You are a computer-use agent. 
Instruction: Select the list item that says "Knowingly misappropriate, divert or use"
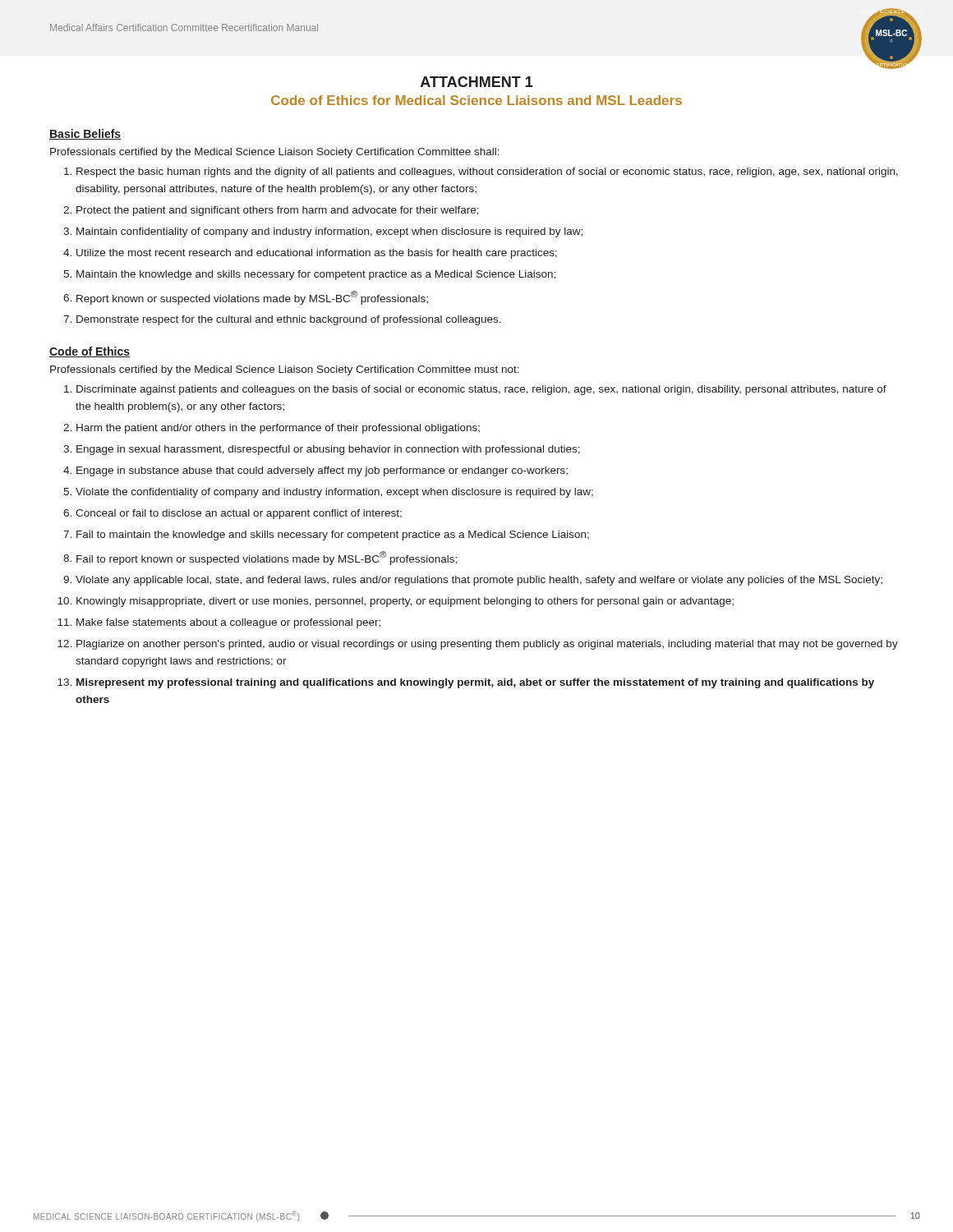[x=476, y=602]
